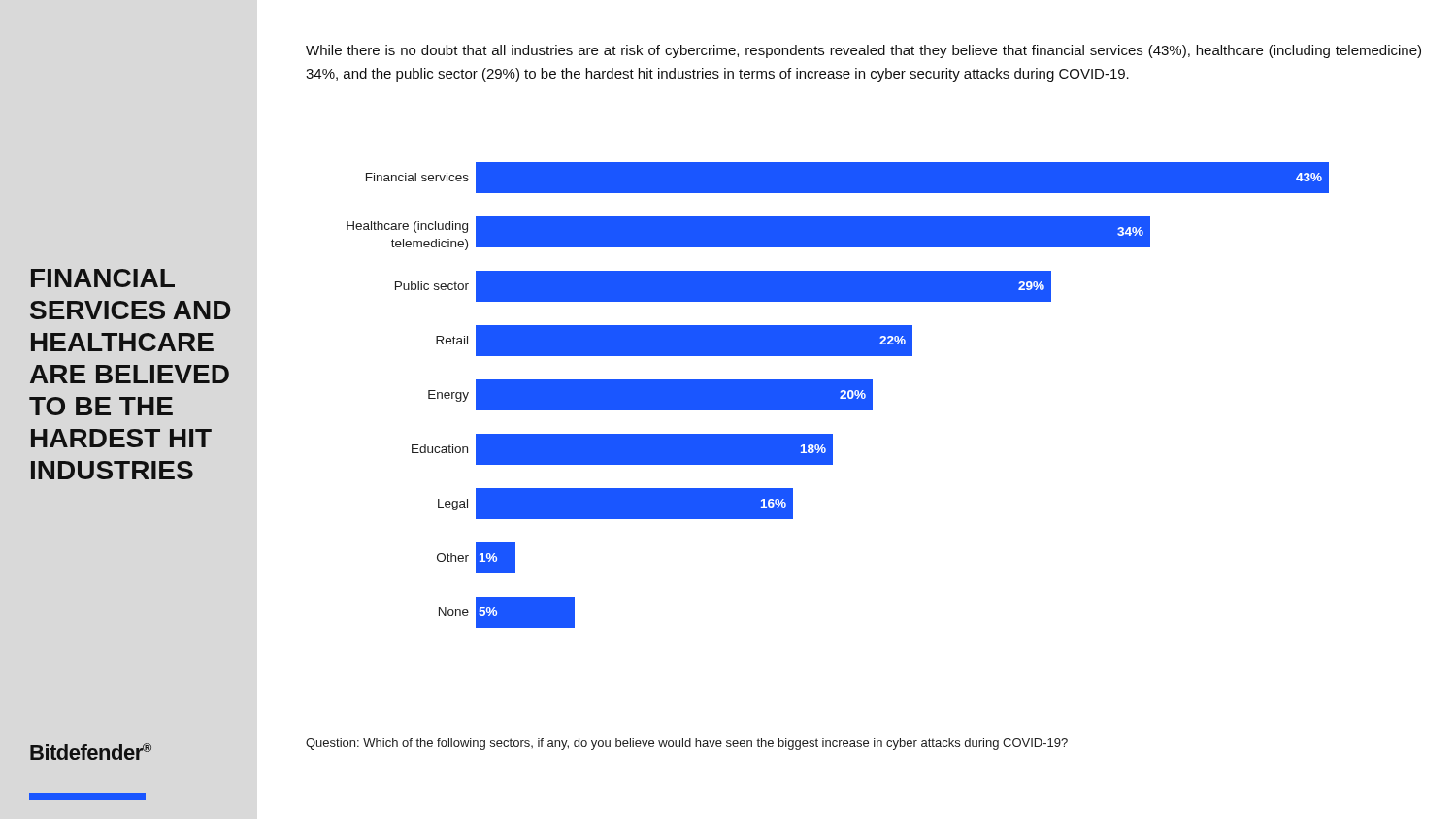The image size is (1456, 819).
Task: Select the passage starting "FINANCIAL SERVICES AND"
Action: (x=131, y=374)
